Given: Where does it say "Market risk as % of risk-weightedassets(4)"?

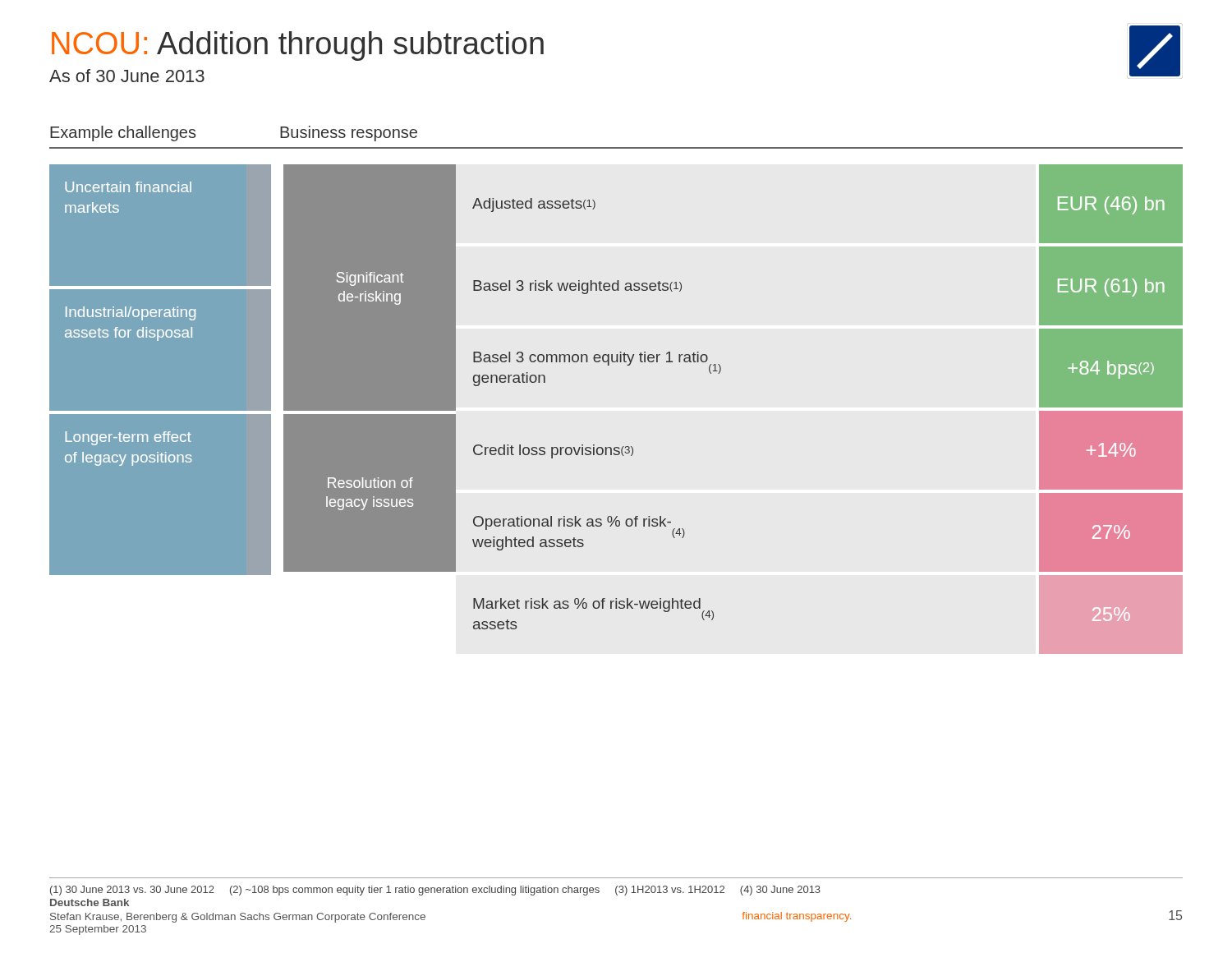Looking at the screenshot, I should tap(593, 614).
